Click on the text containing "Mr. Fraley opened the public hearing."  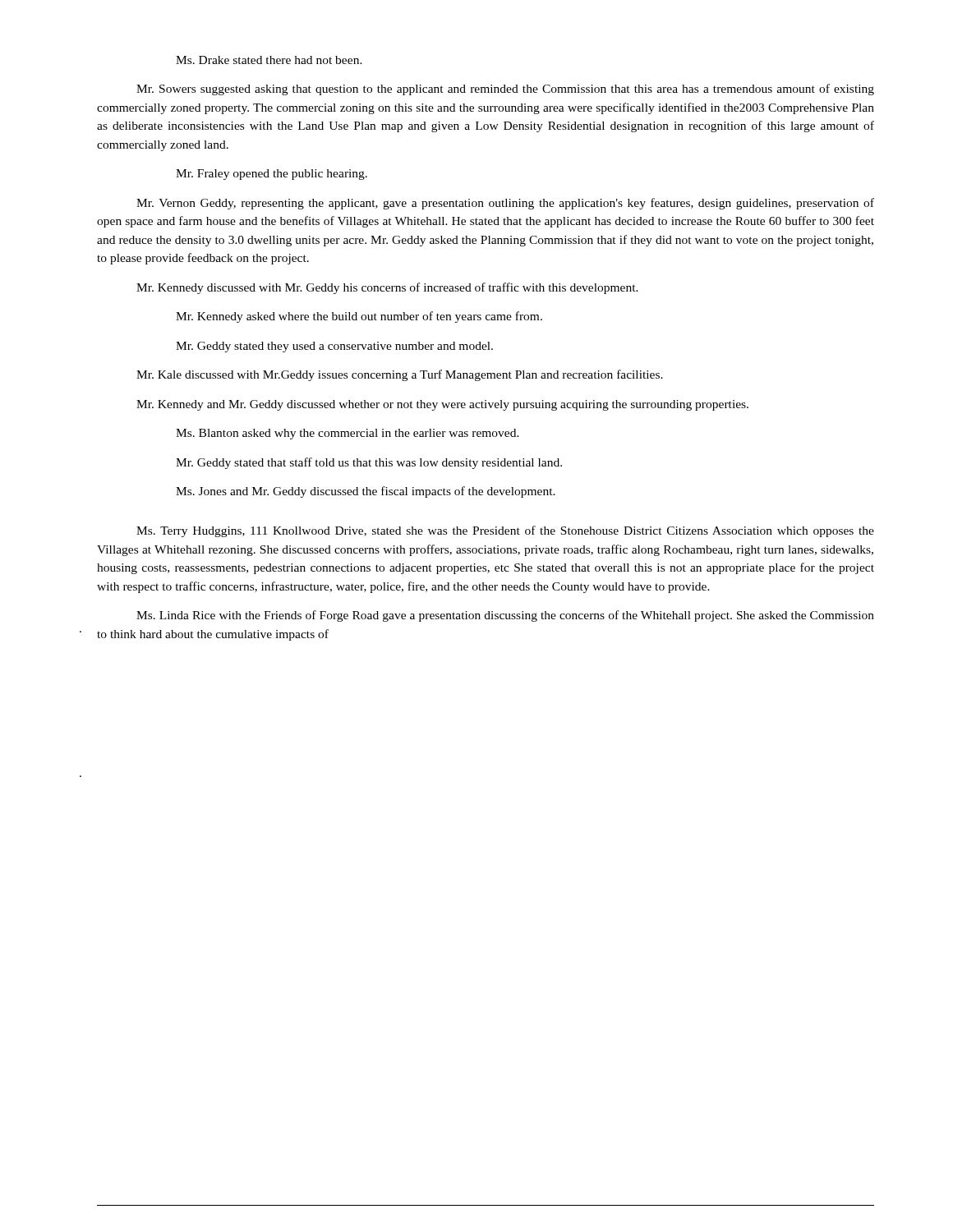pos(272,173)
